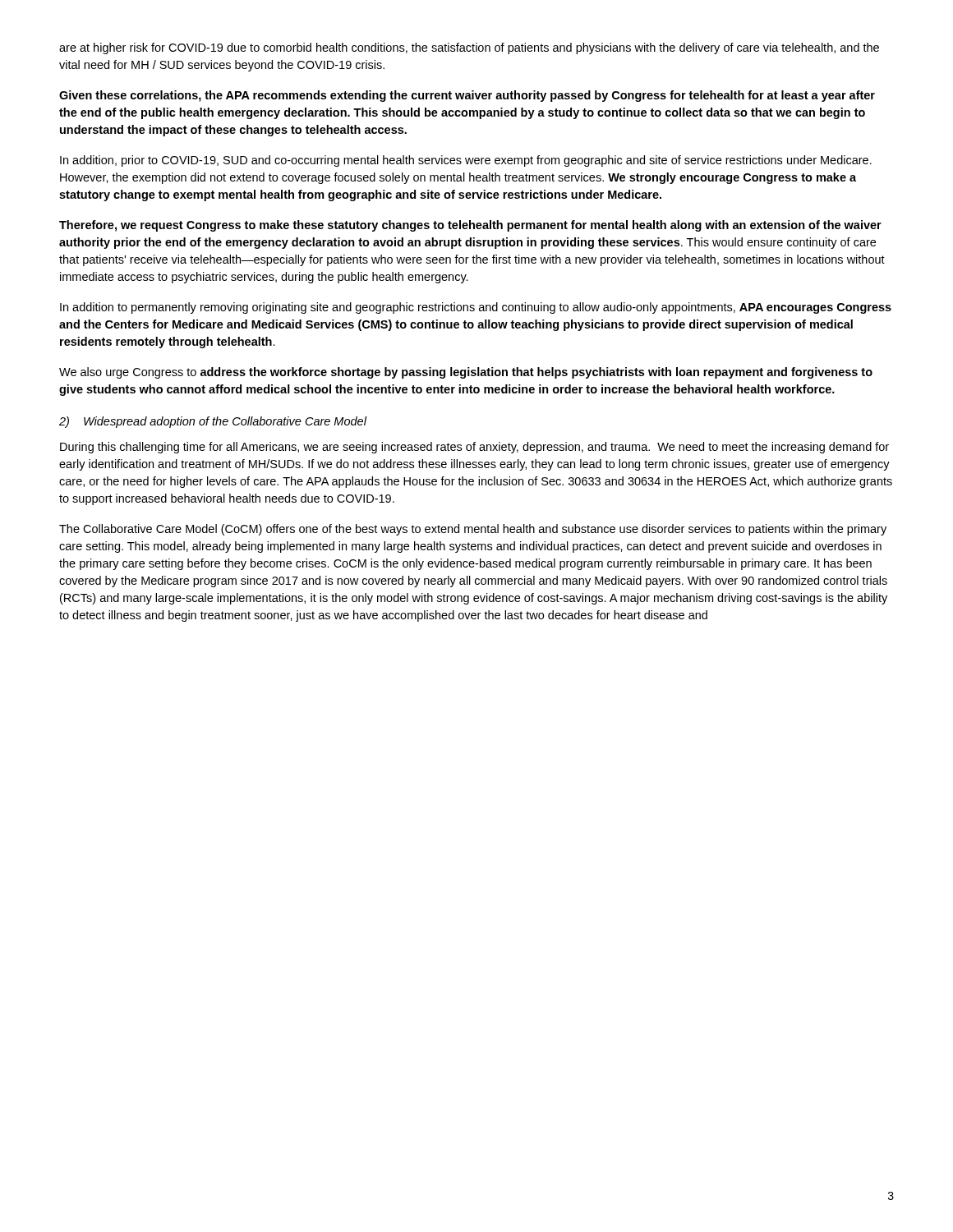Click a section header
The width and height of the screenshot is (953, 1232).
pos(213,422)
